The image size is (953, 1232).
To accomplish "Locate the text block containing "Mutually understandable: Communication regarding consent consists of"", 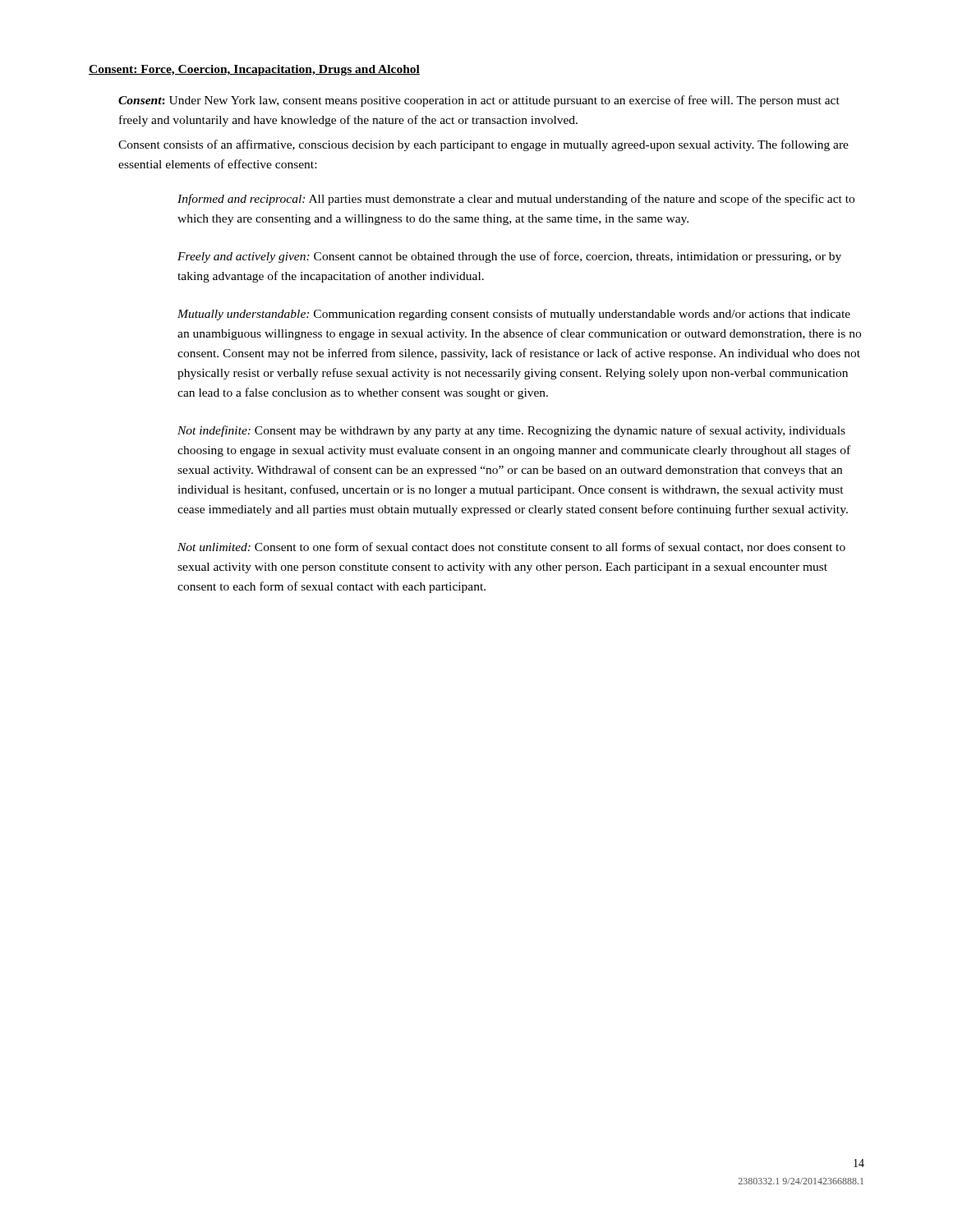I will (521, 353).
